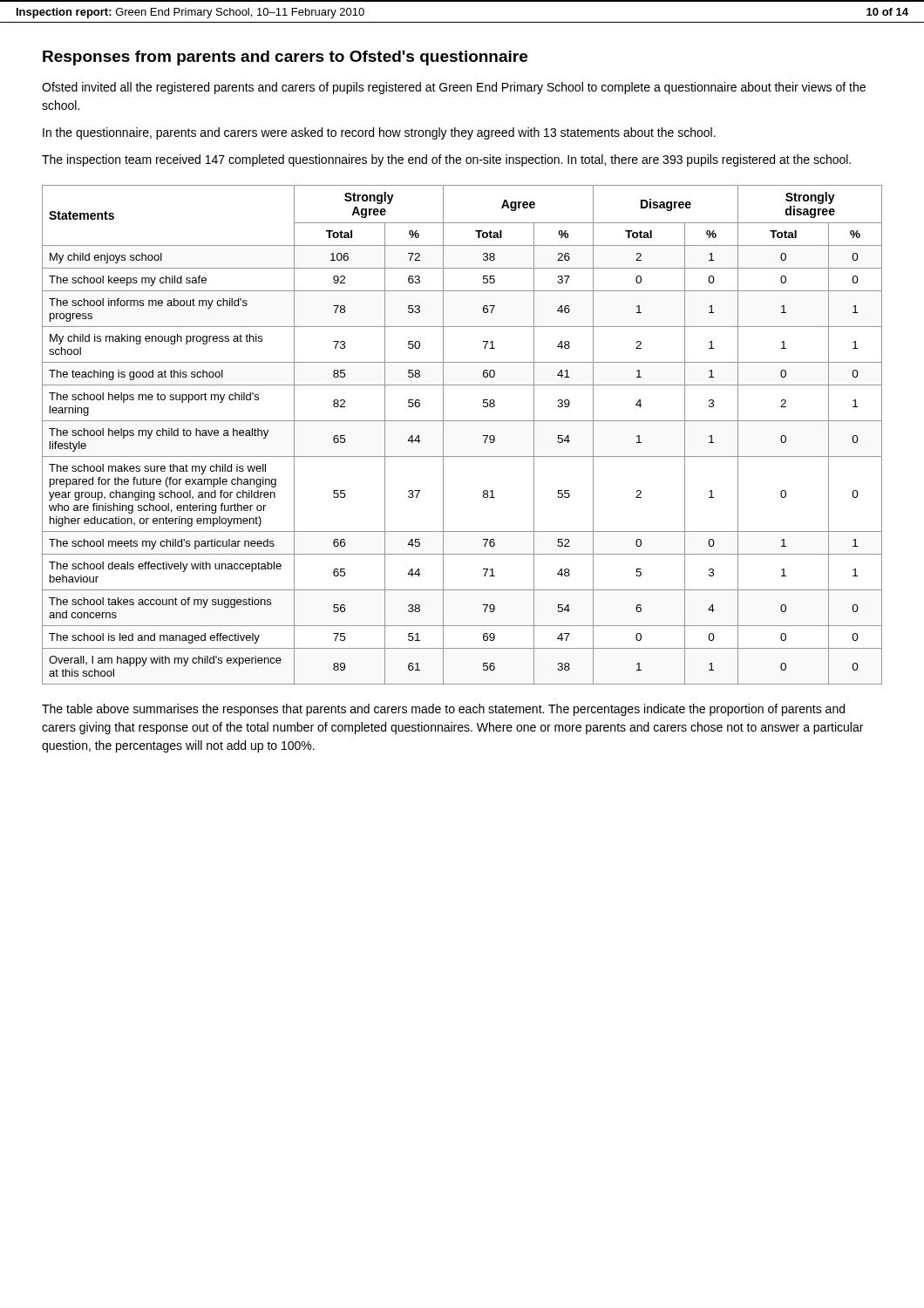Viewport: 924px width, 1308px height.
Task: Click the section header that begins "Responses from parents and carers"
Action: point(285,56)
